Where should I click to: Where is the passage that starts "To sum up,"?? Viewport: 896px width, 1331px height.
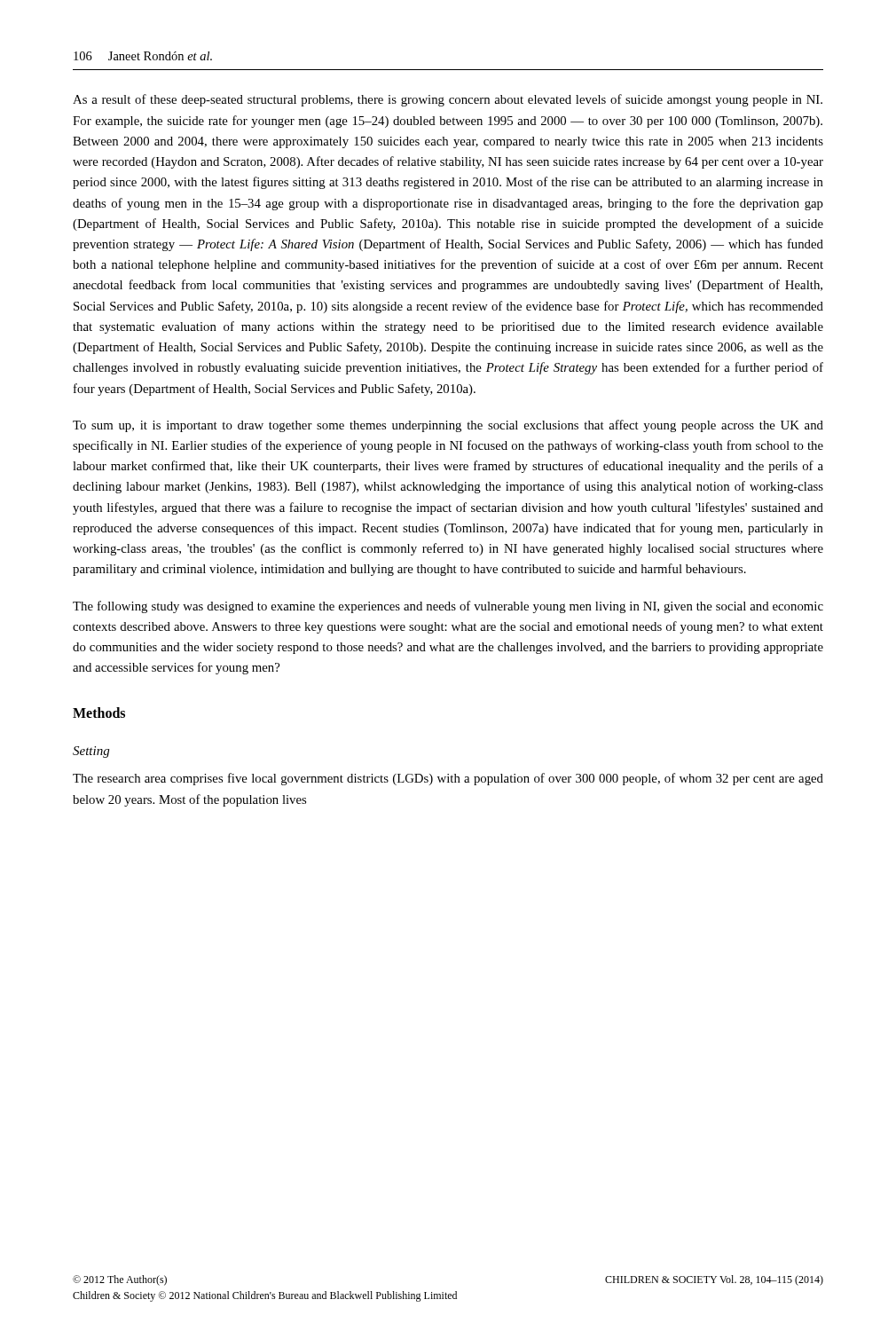click(x=448, y=497)
